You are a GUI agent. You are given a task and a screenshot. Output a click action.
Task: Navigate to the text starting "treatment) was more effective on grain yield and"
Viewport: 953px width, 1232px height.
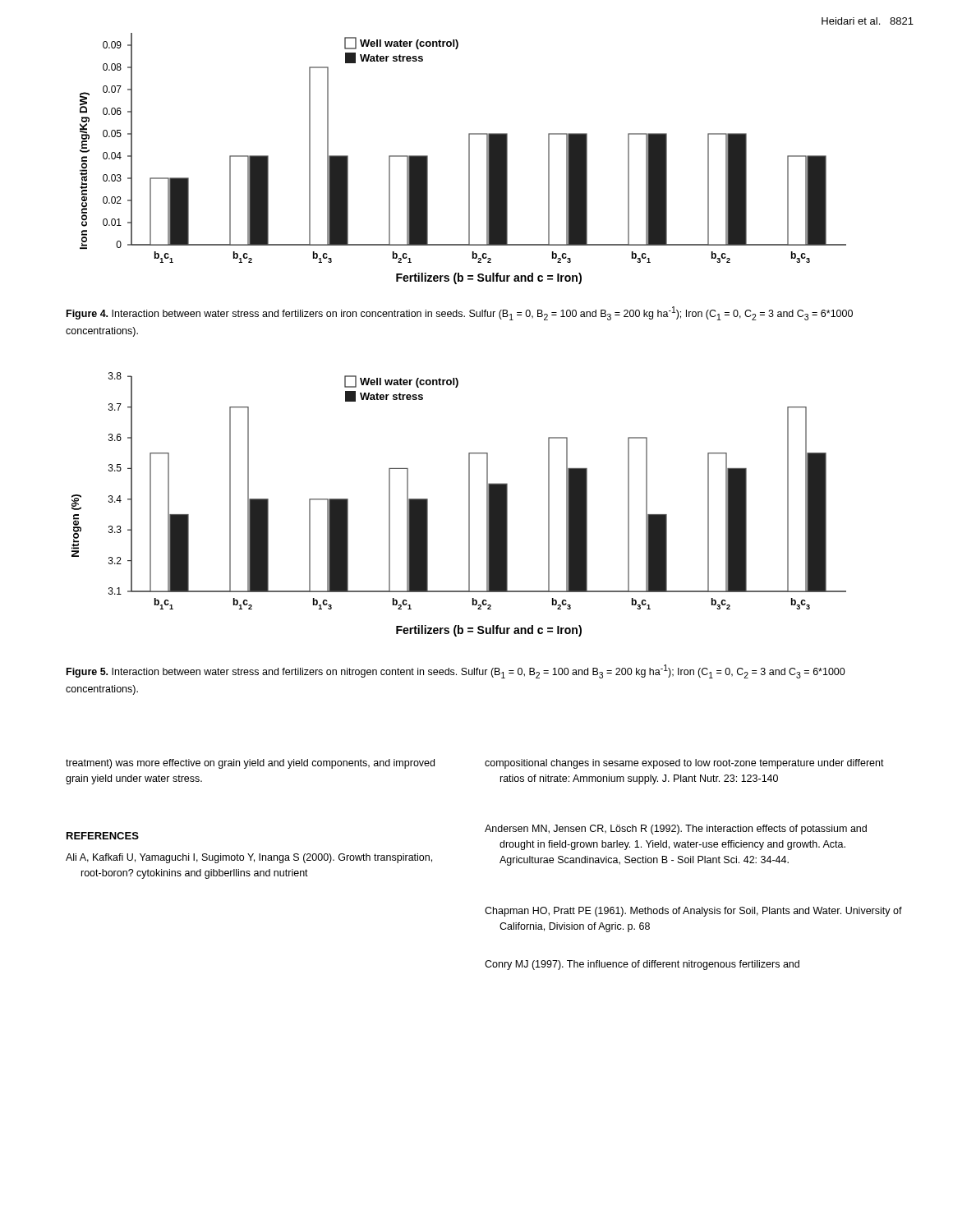tap(251, 771)
